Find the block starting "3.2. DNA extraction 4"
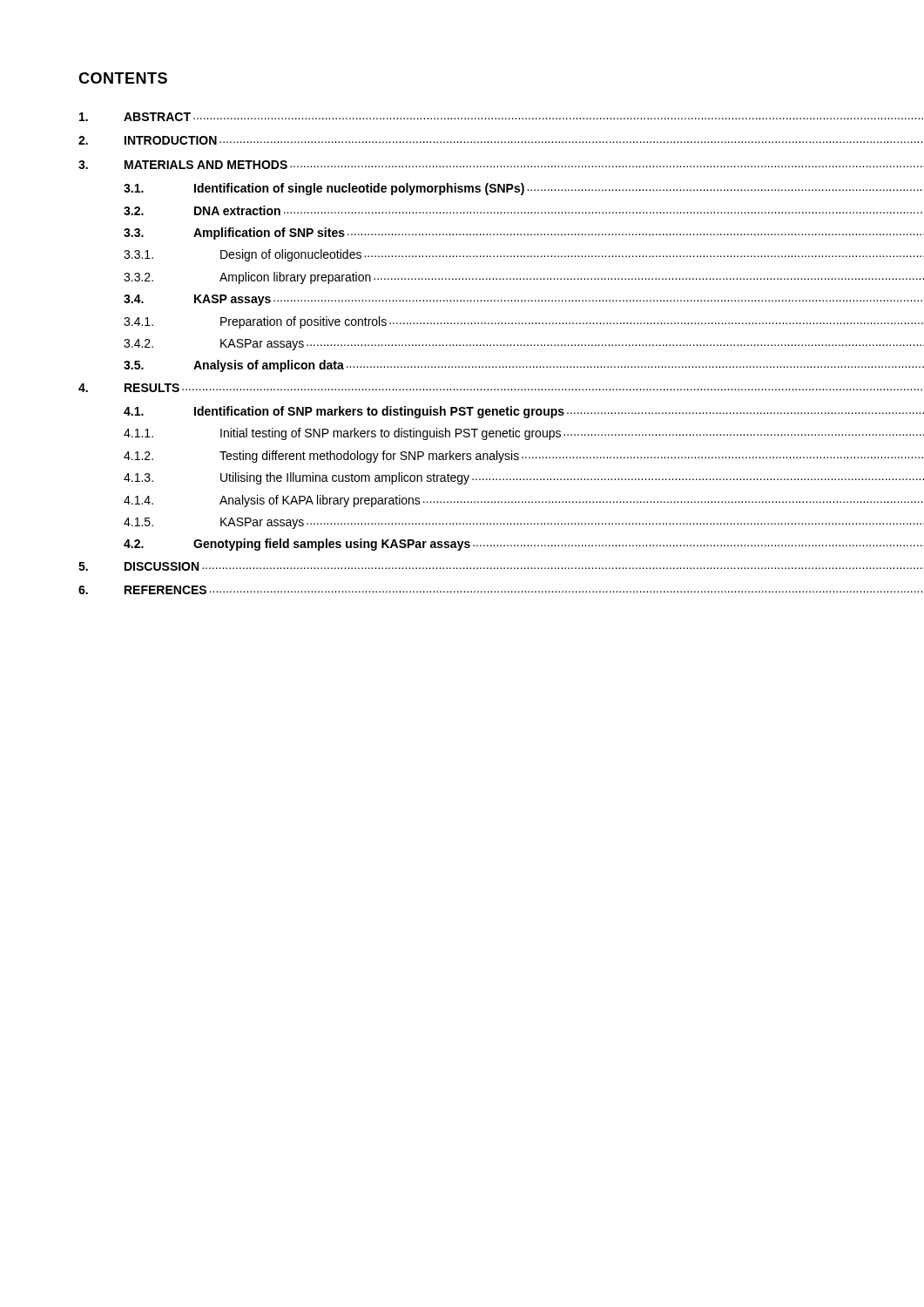Screen dimensions: 1307x924 tap(485, 211)
